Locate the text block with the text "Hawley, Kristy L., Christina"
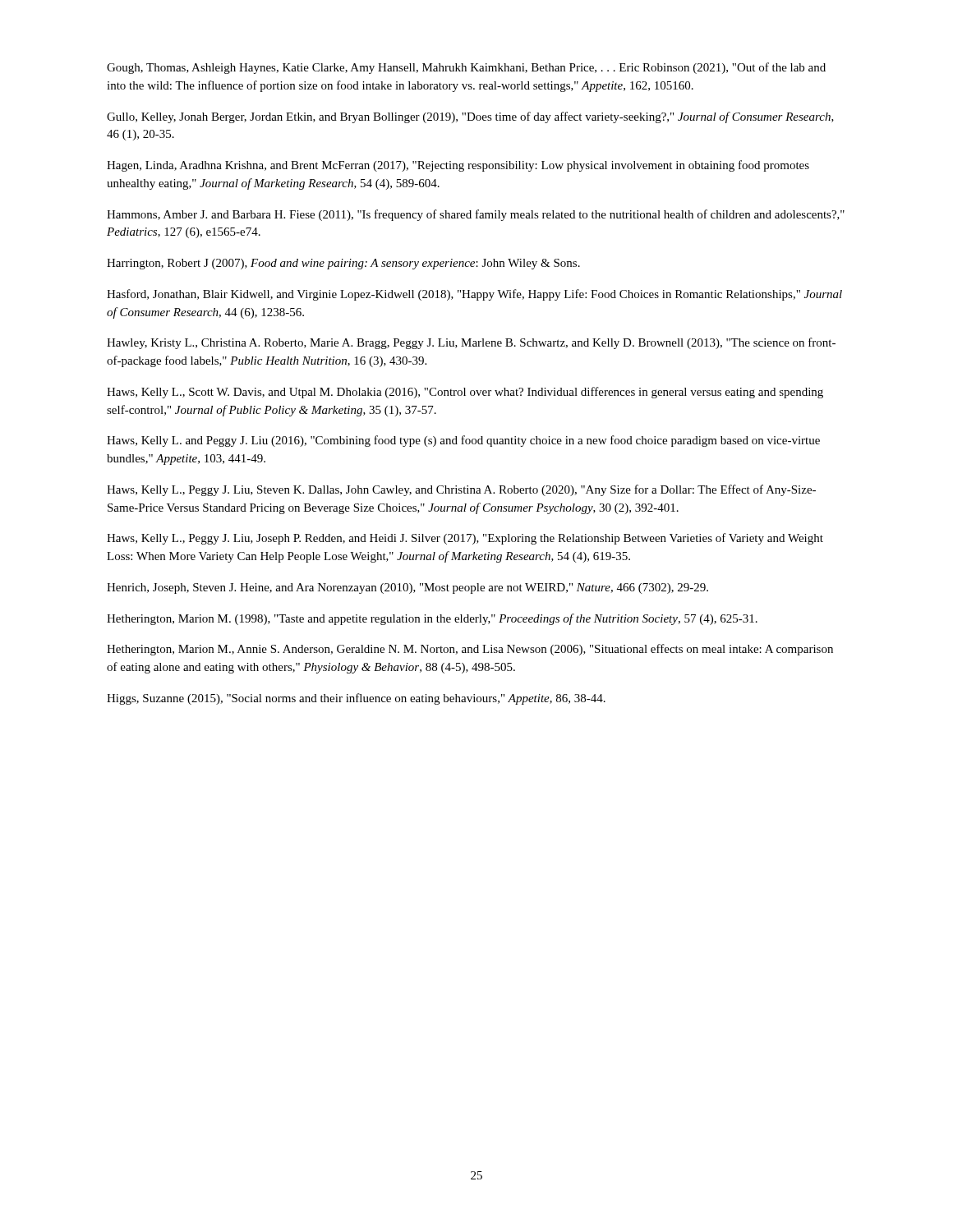This screenshot has height=1232, width=953. coord(471,352)
